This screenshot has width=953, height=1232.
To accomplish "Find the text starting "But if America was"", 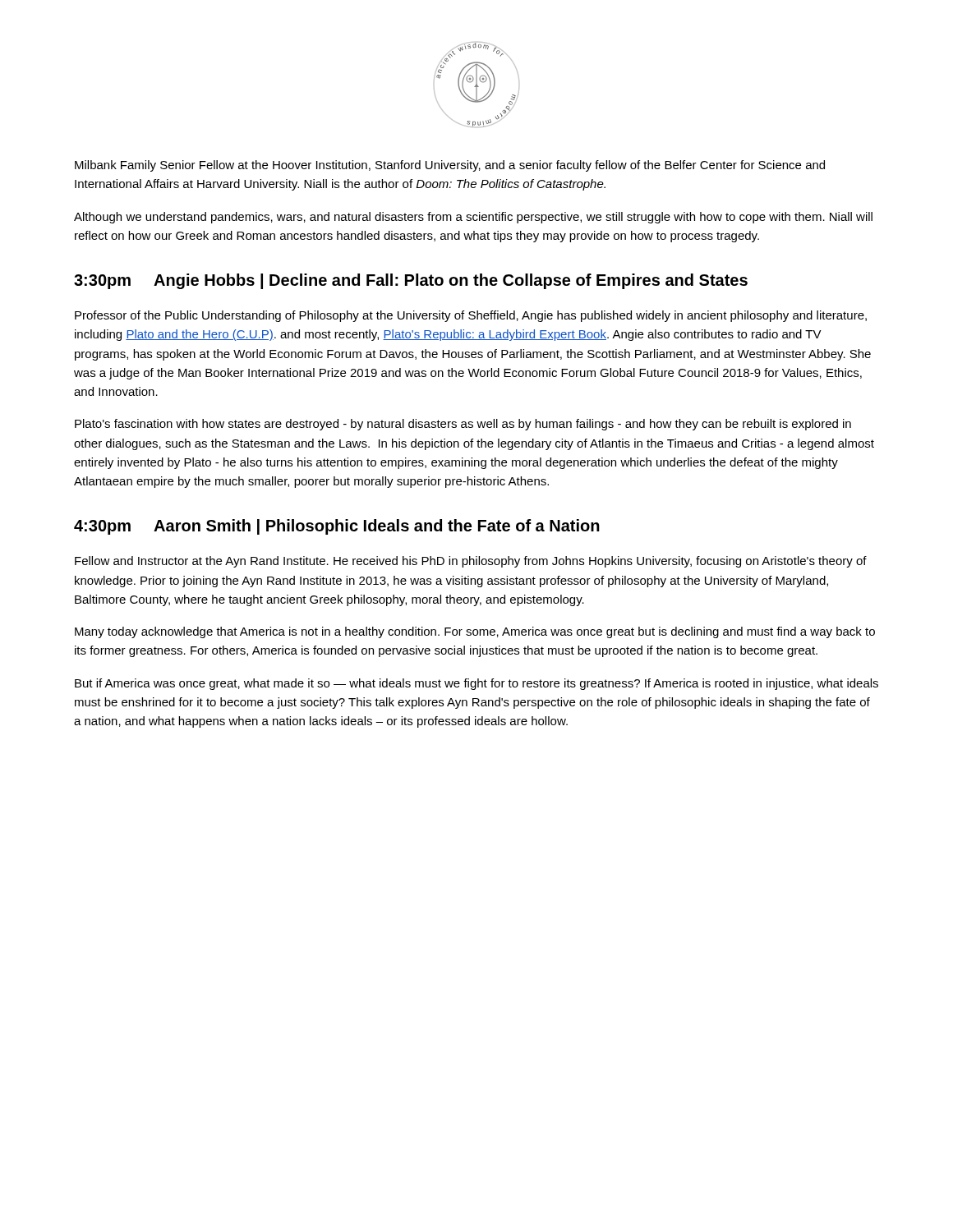I will [x=476, y=702].
